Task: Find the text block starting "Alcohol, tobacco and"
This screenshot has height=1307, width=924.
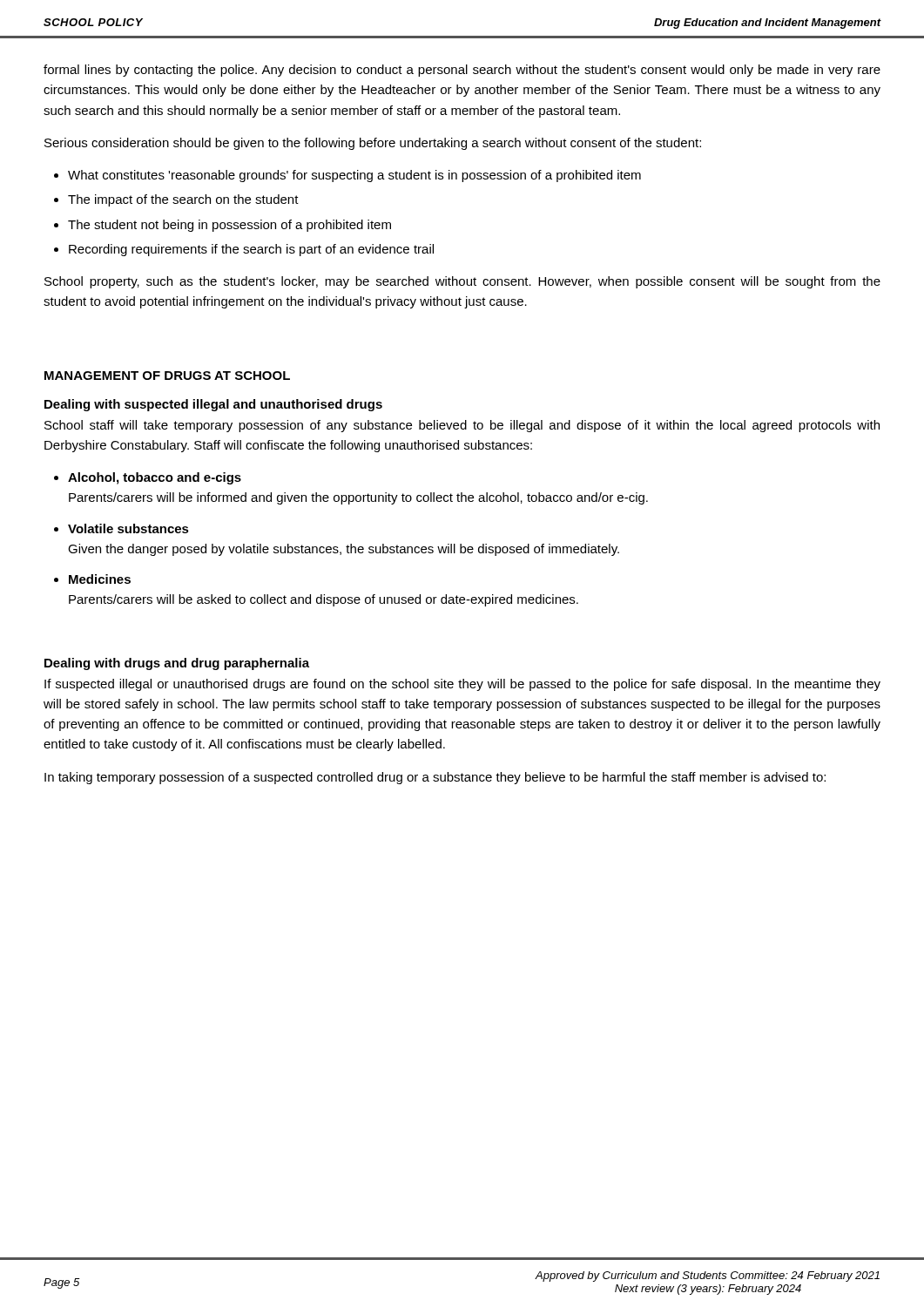Action: coord(358,487)
